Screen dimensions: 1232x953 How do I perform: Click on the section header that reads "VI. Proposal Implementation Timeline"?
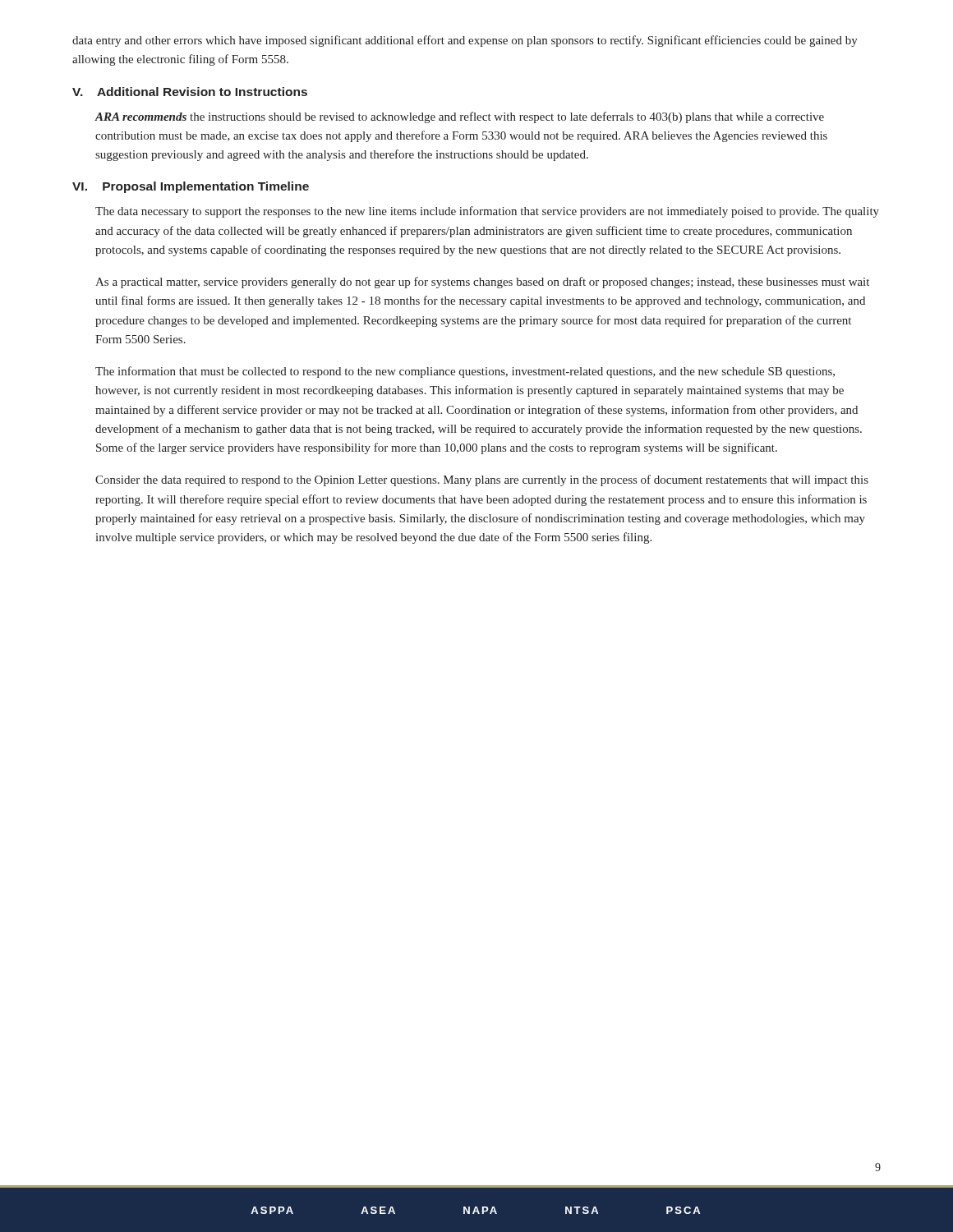click(x=191, y=186)
